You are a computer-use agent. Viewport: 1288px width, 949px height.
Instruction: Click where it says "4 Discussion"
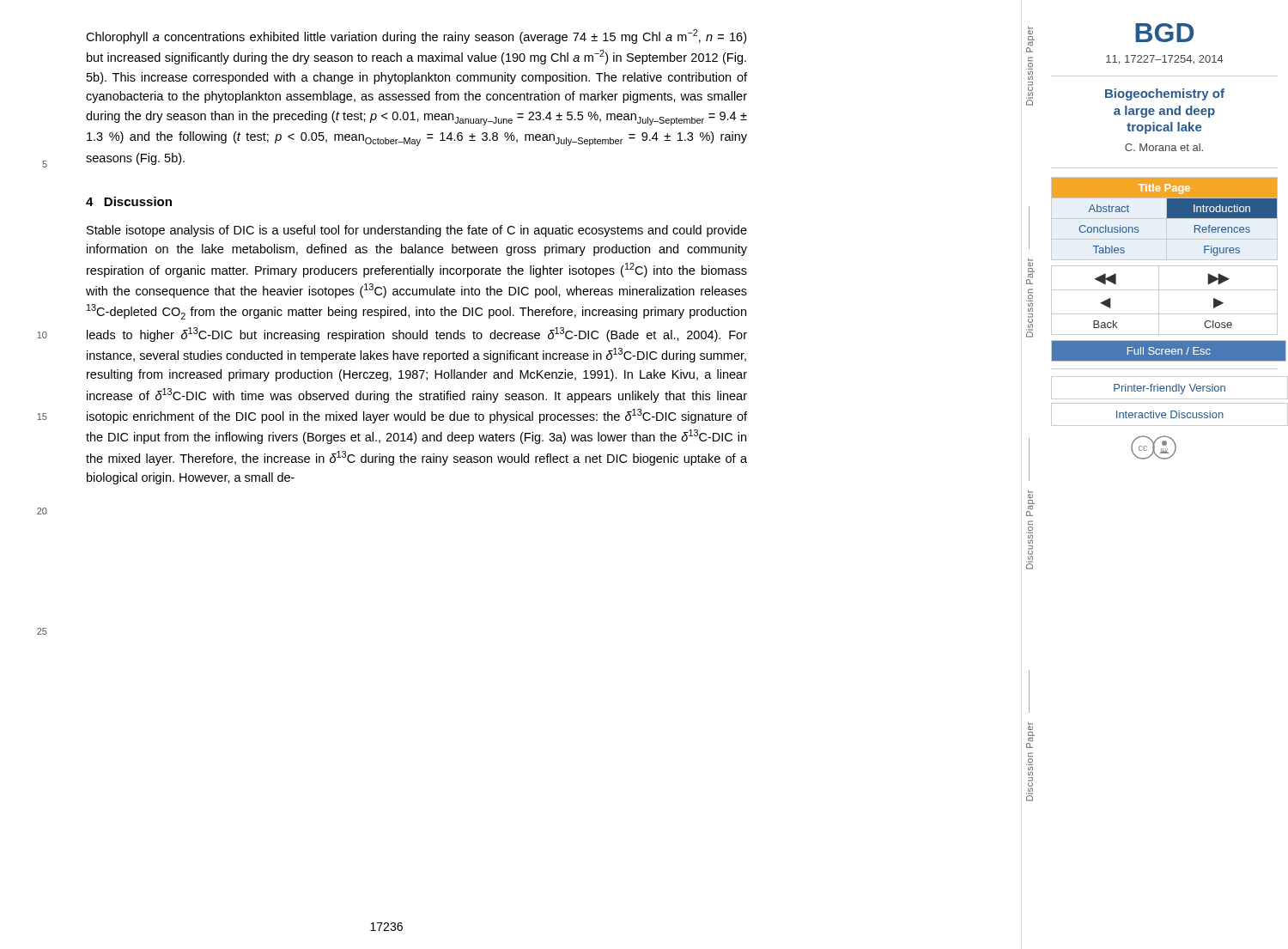pos(129,202)
